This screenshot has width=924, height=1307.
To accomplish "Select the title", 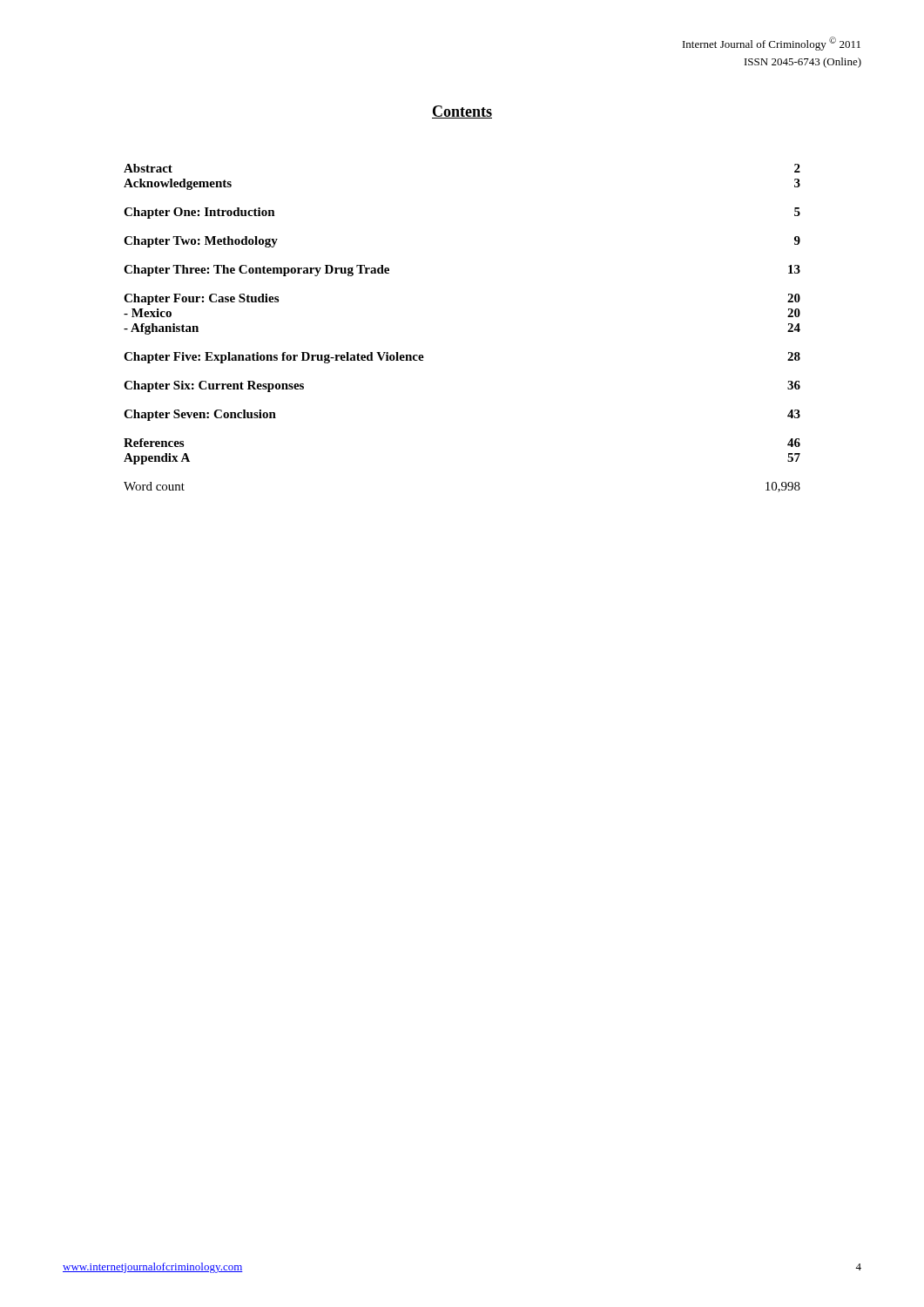I will (462, 112).
